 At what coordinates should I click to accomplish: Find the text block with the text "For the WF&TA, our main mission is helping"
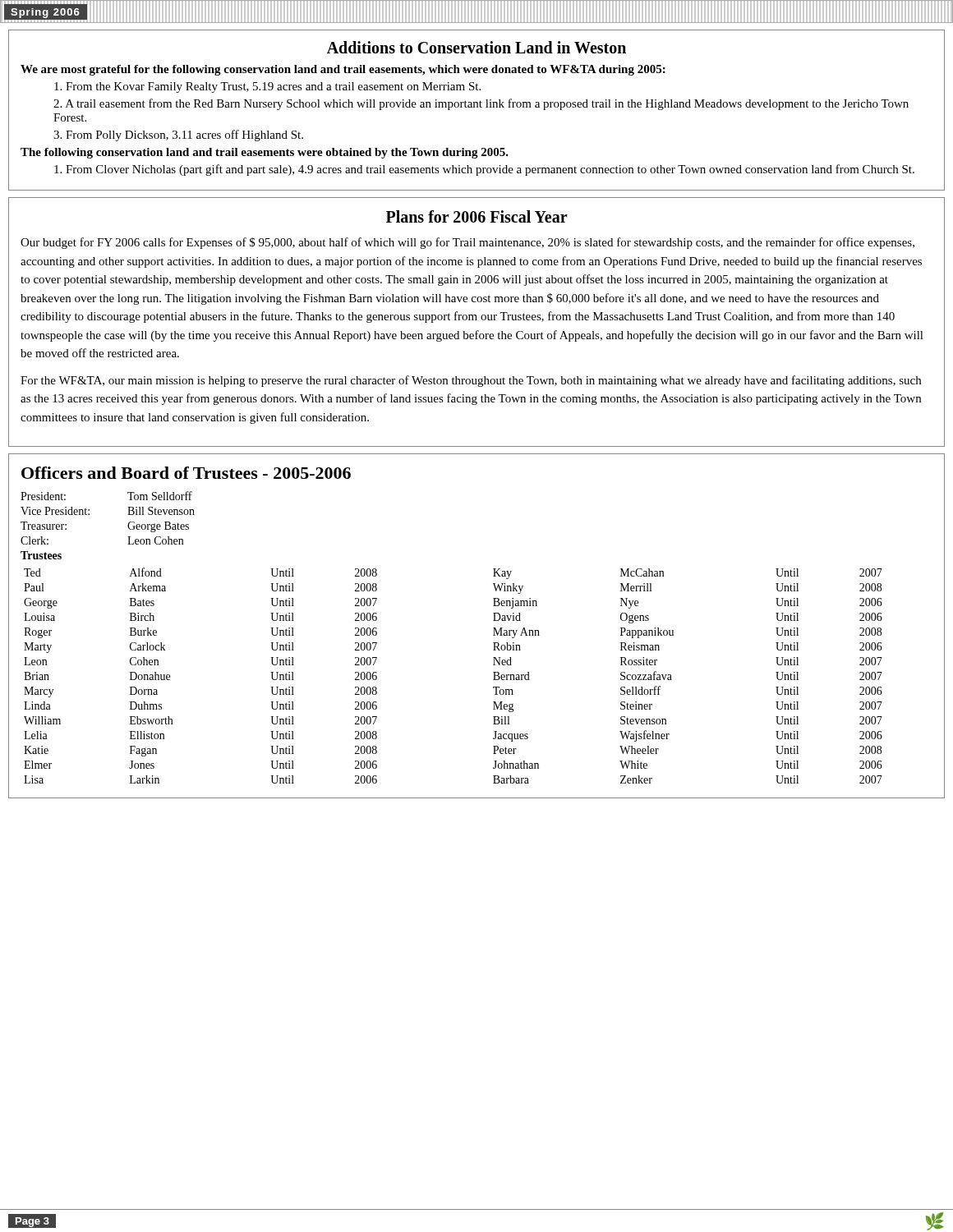coord(471,398)
